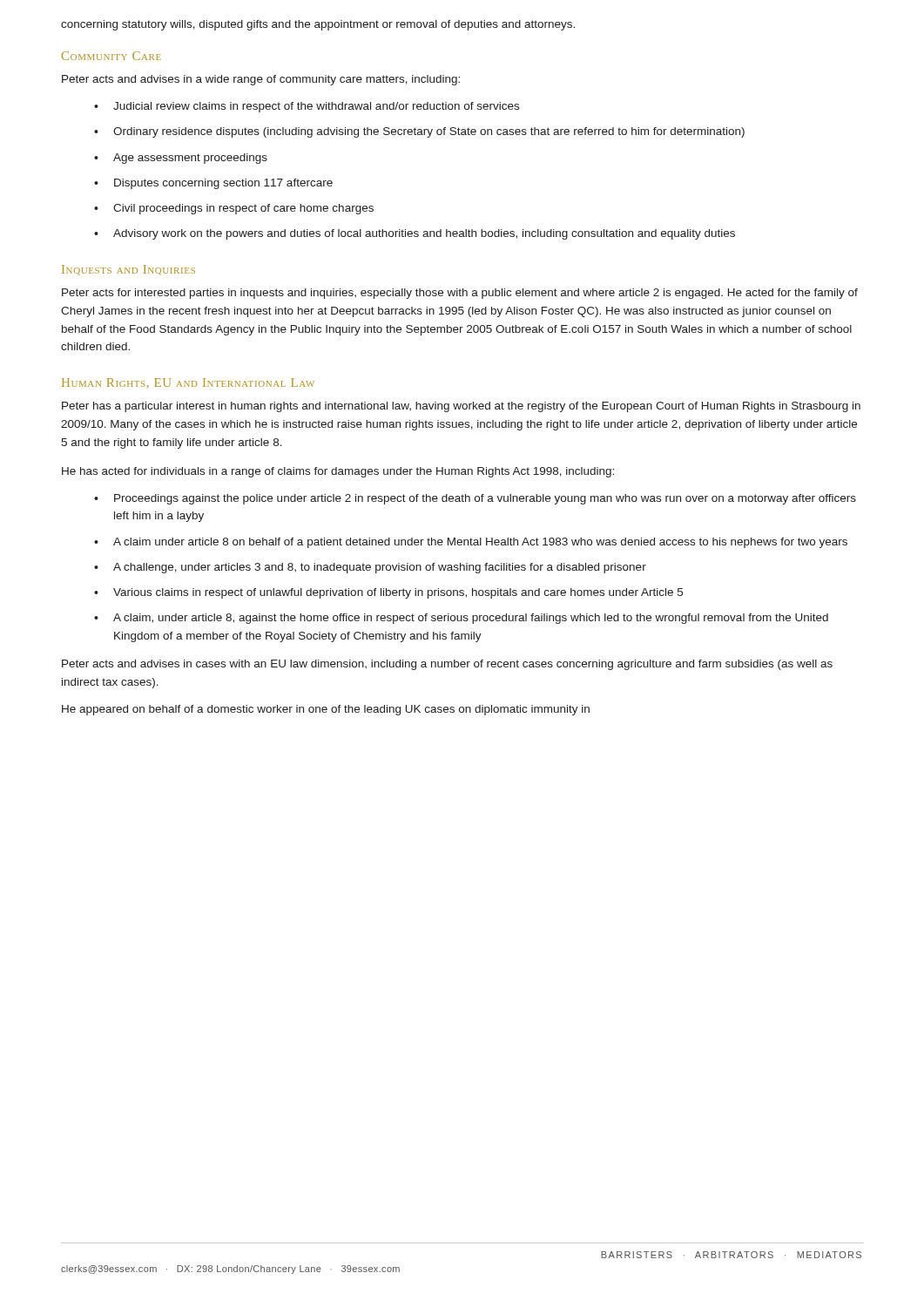Screen dimensions: 1307x924
Task: Select the element starting "A claim under"
Action: point(480,541)
